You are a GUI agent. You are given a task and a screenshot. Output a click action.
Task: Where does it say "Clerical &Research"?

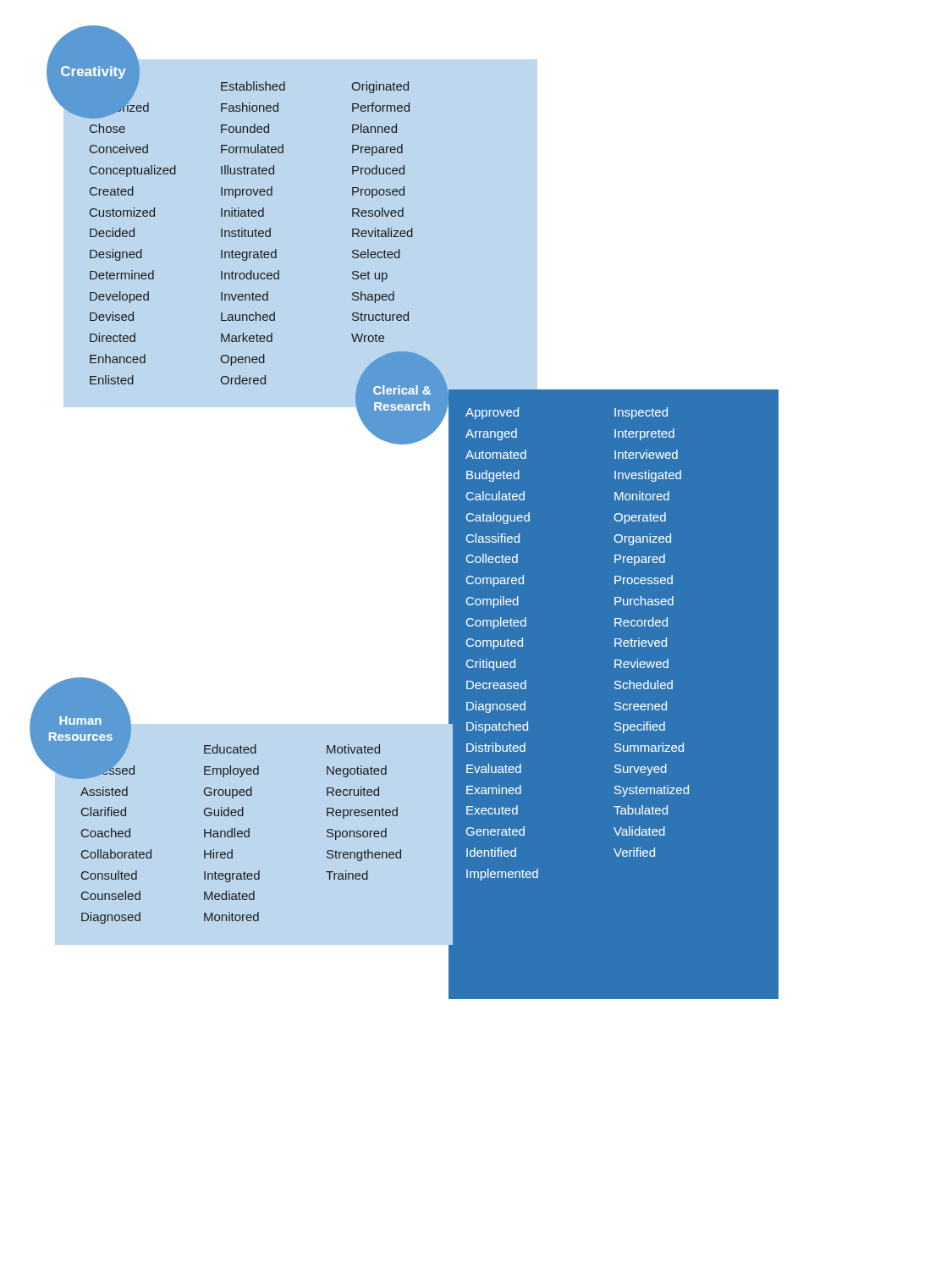click(402, 398)
